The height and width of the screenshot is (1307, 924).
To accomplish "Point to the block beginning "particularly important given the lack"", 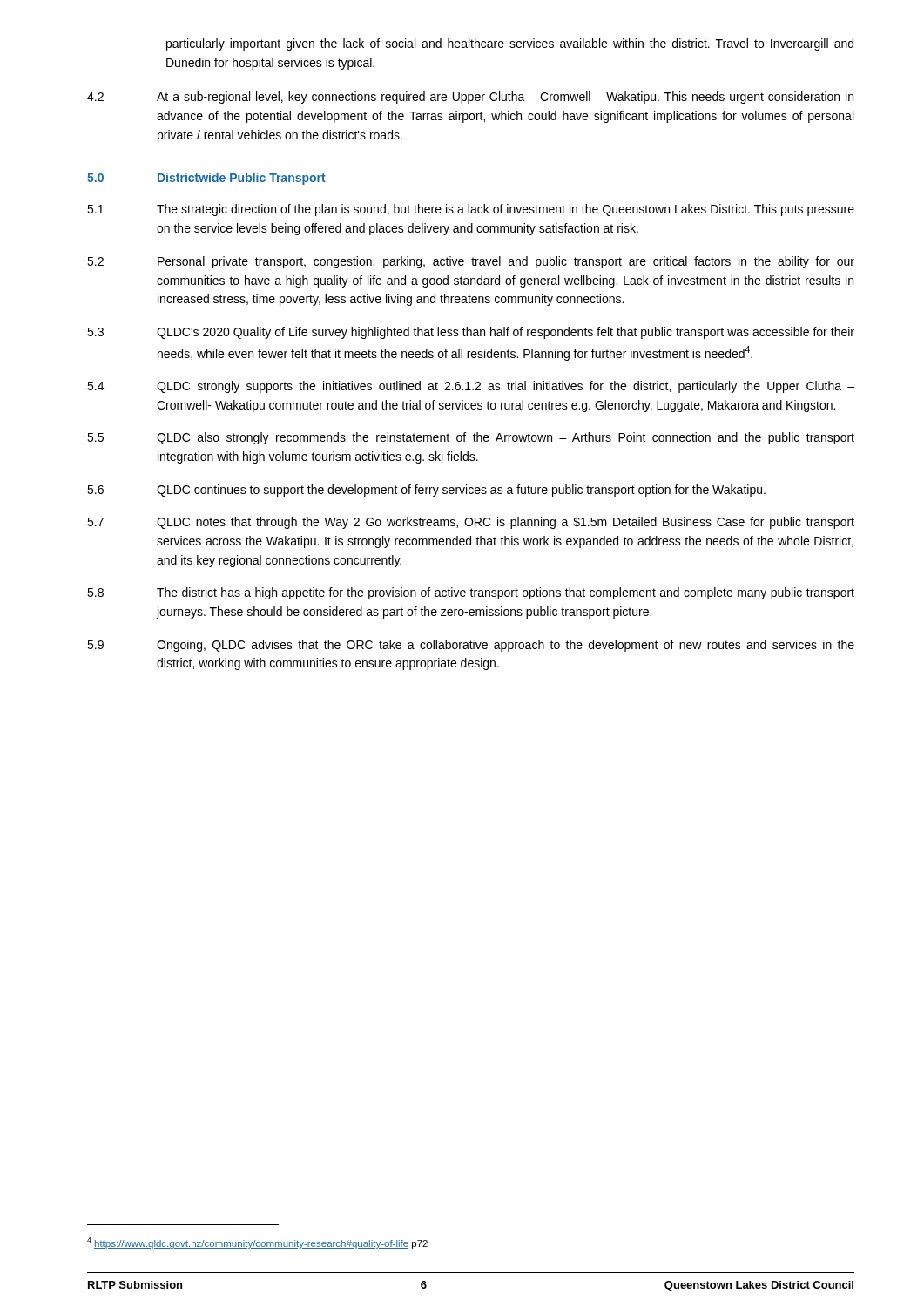I will coord(510,53).
